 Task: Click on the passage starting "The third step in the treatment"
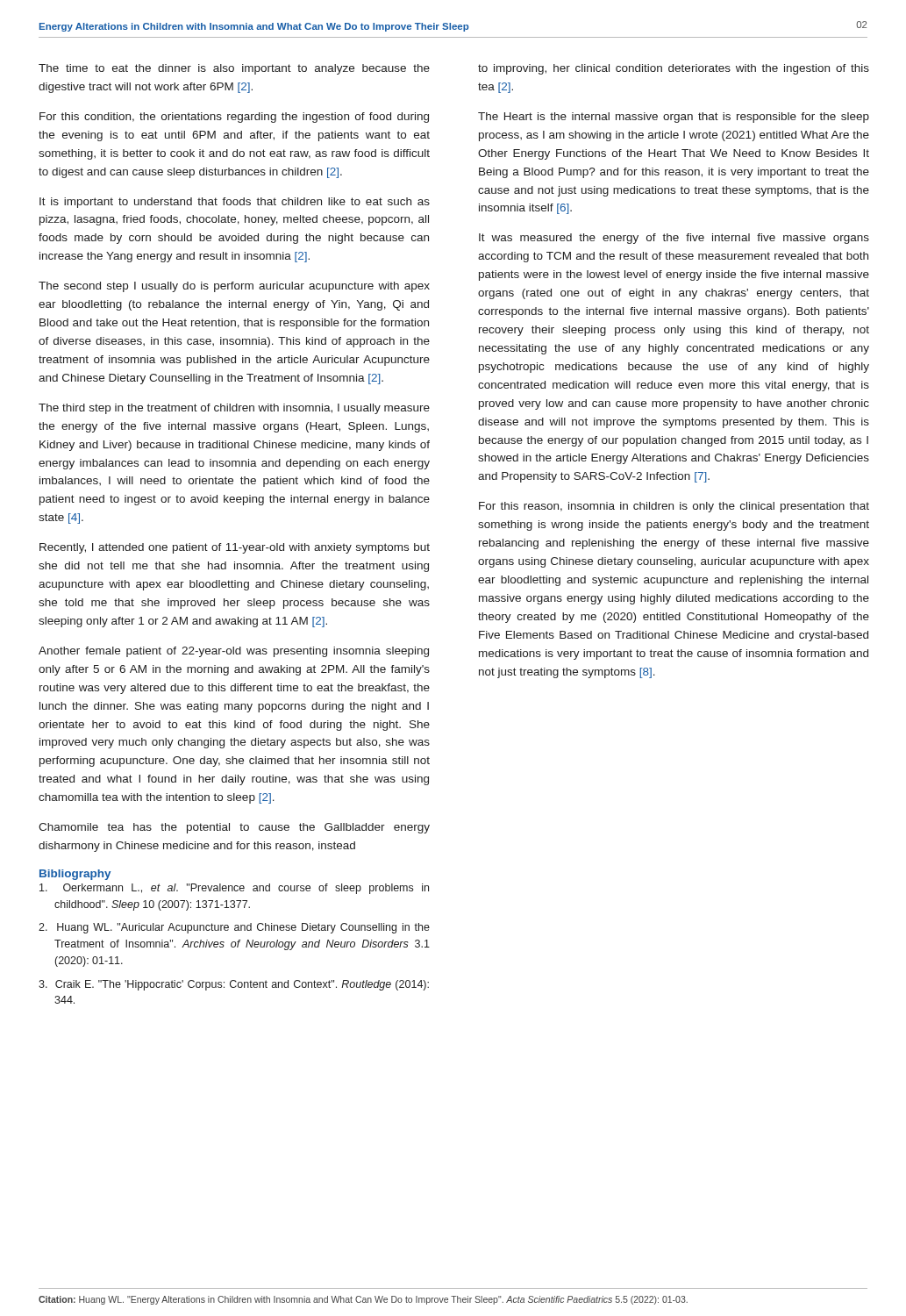[x=234, y=462]
